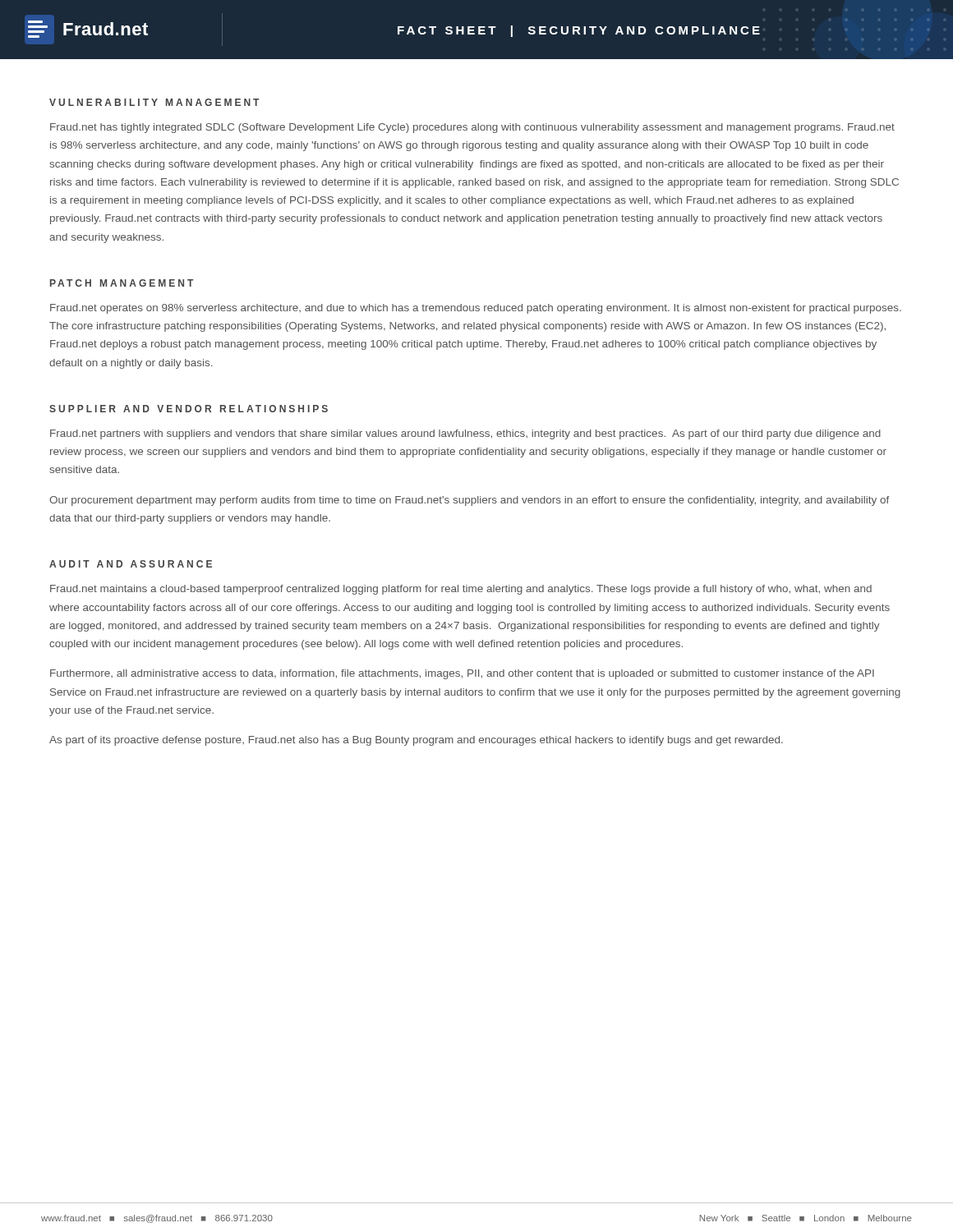Select the text block that says "Fraud.net operates on"

[x=476, y=335]
